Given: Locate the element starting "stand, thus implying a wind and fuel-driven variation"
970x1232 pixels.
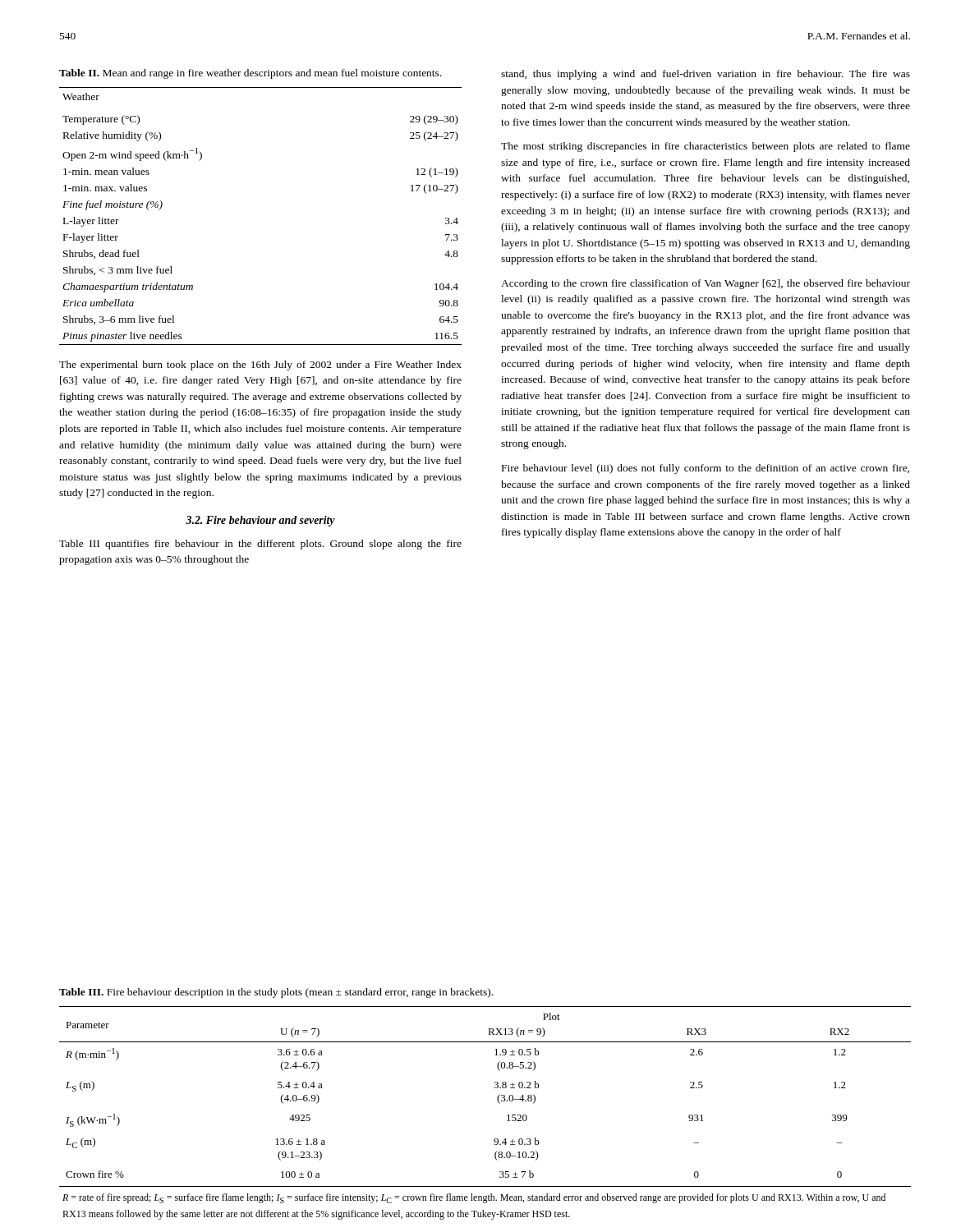Looking at the screenshot, I should point(706,98).
